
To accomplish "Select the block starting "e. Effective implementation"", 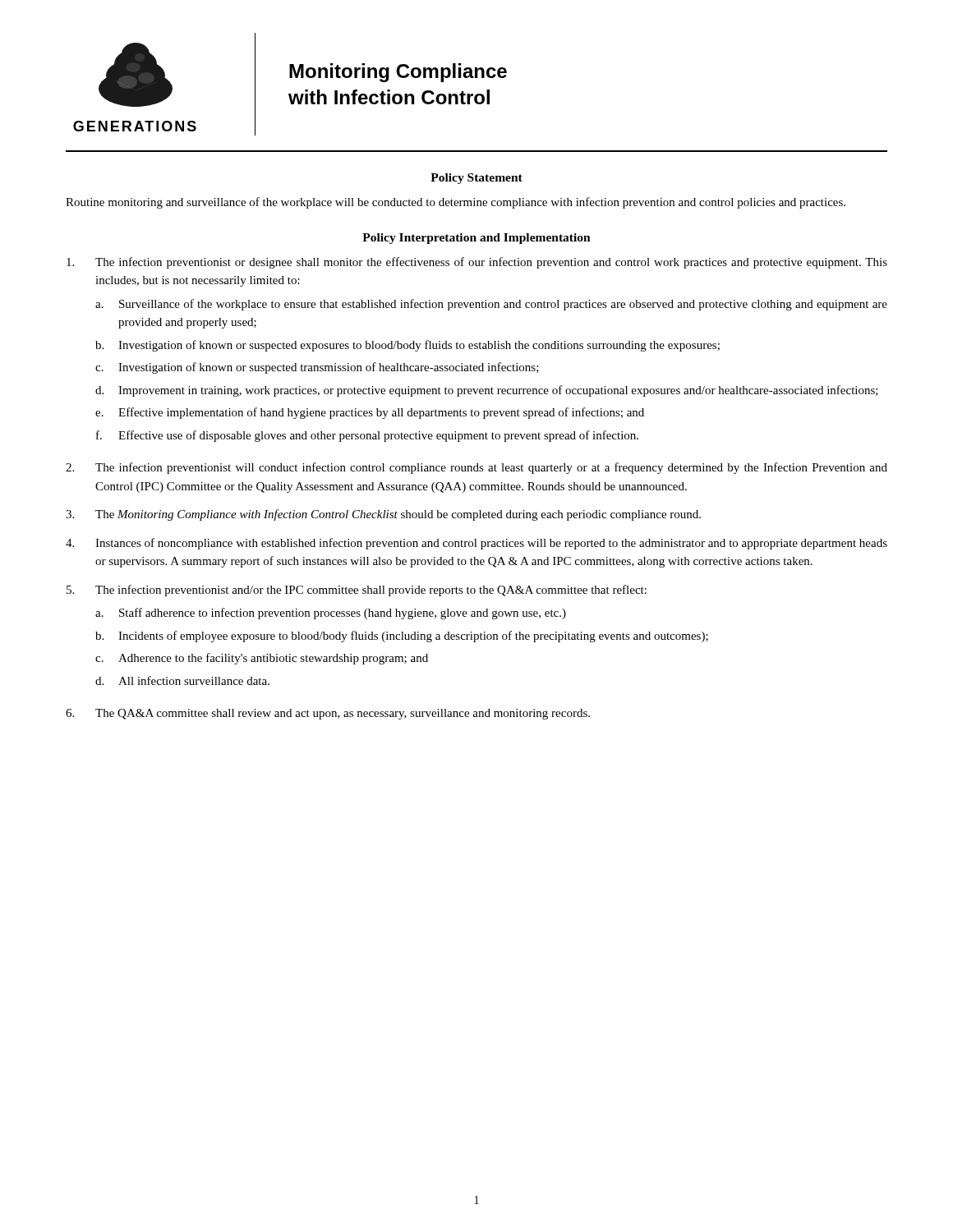I will pos(491,412).
